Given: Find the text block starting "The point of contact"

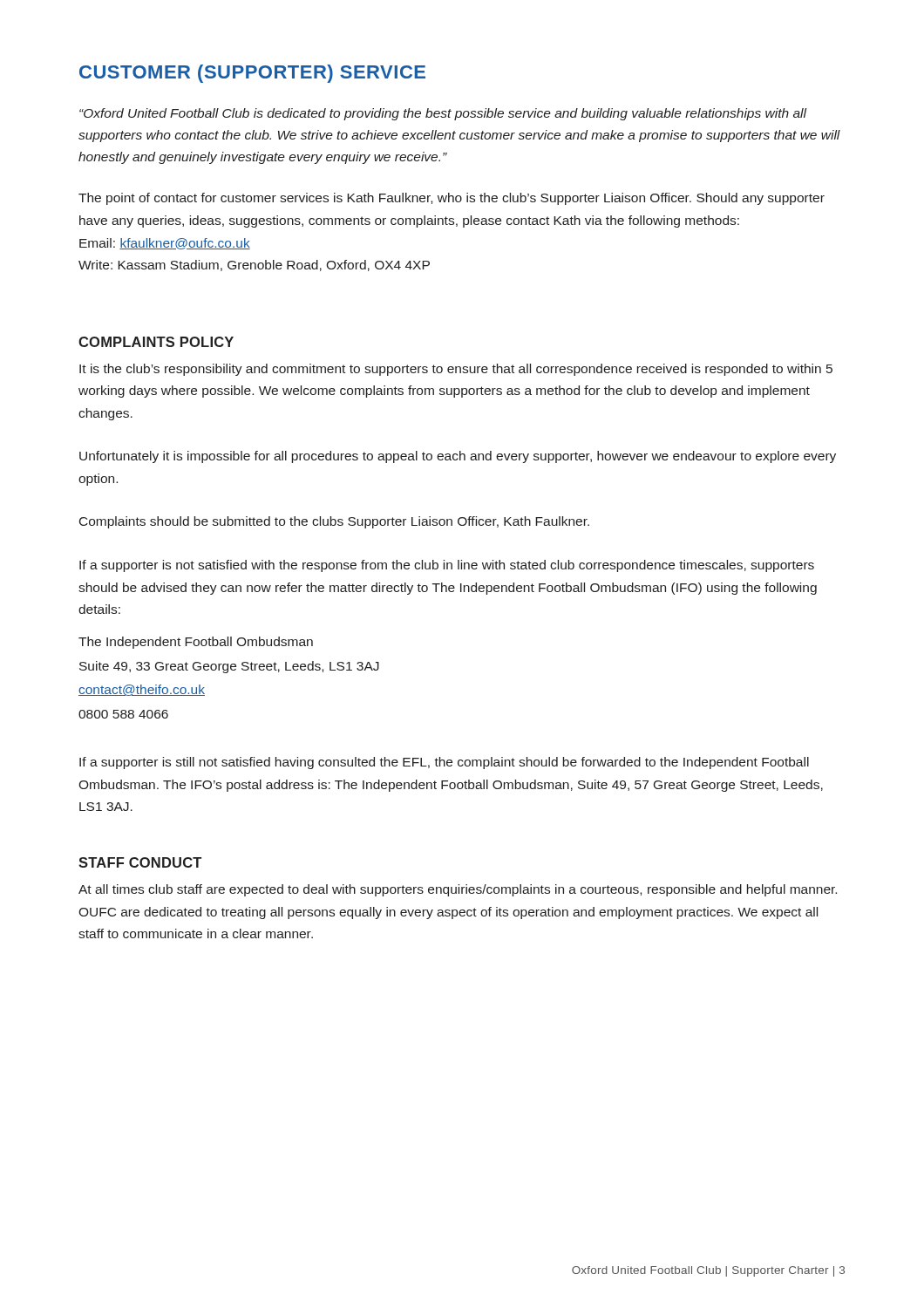Looking at the screenshot, I should coord(451,231).
